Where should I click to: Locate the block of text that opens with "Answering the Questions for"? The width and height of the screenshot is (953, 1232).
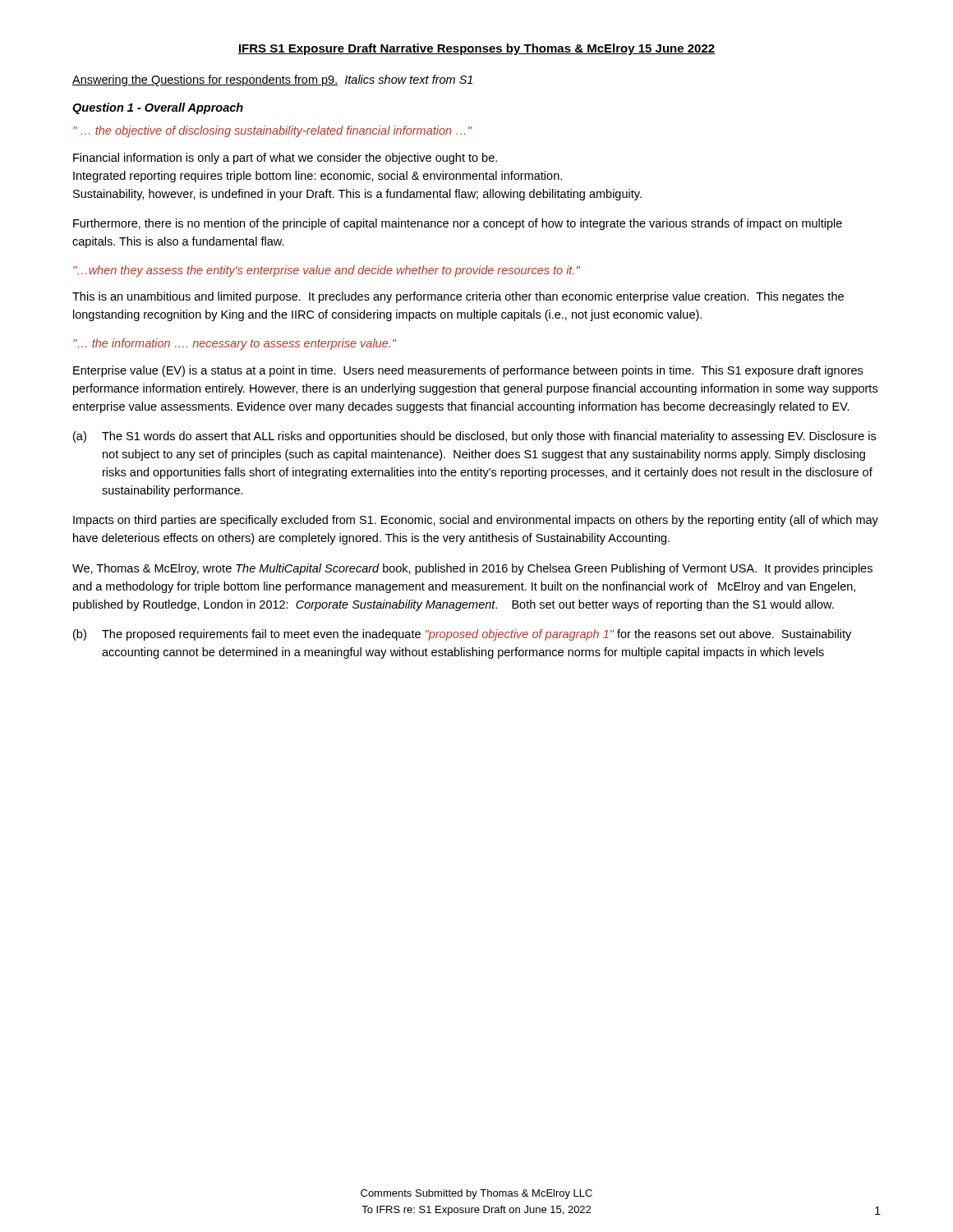(273, 80)
